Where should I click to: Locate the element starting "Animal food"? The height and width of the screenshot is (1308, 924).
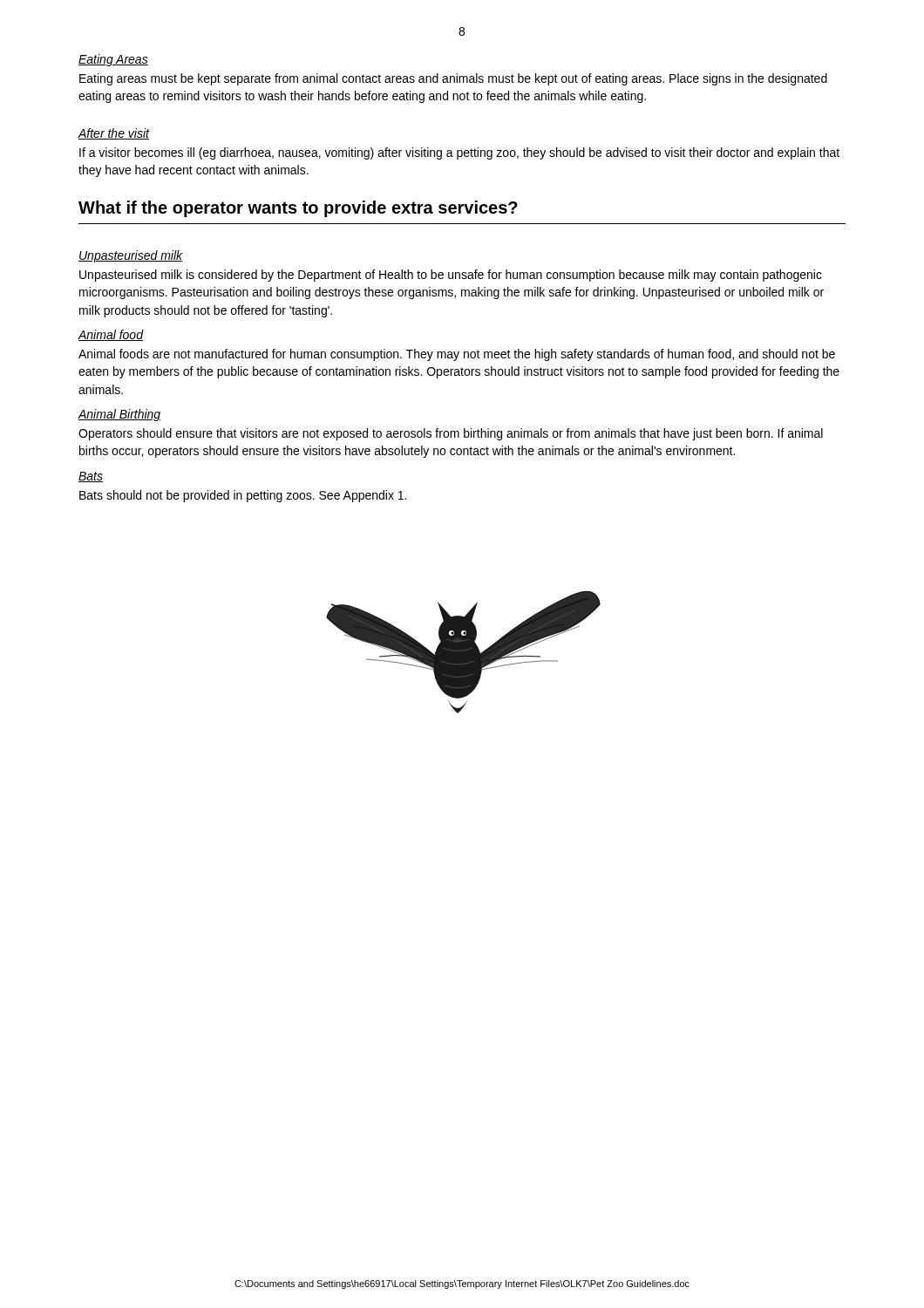pyautogui.click(x=111, y=335)
